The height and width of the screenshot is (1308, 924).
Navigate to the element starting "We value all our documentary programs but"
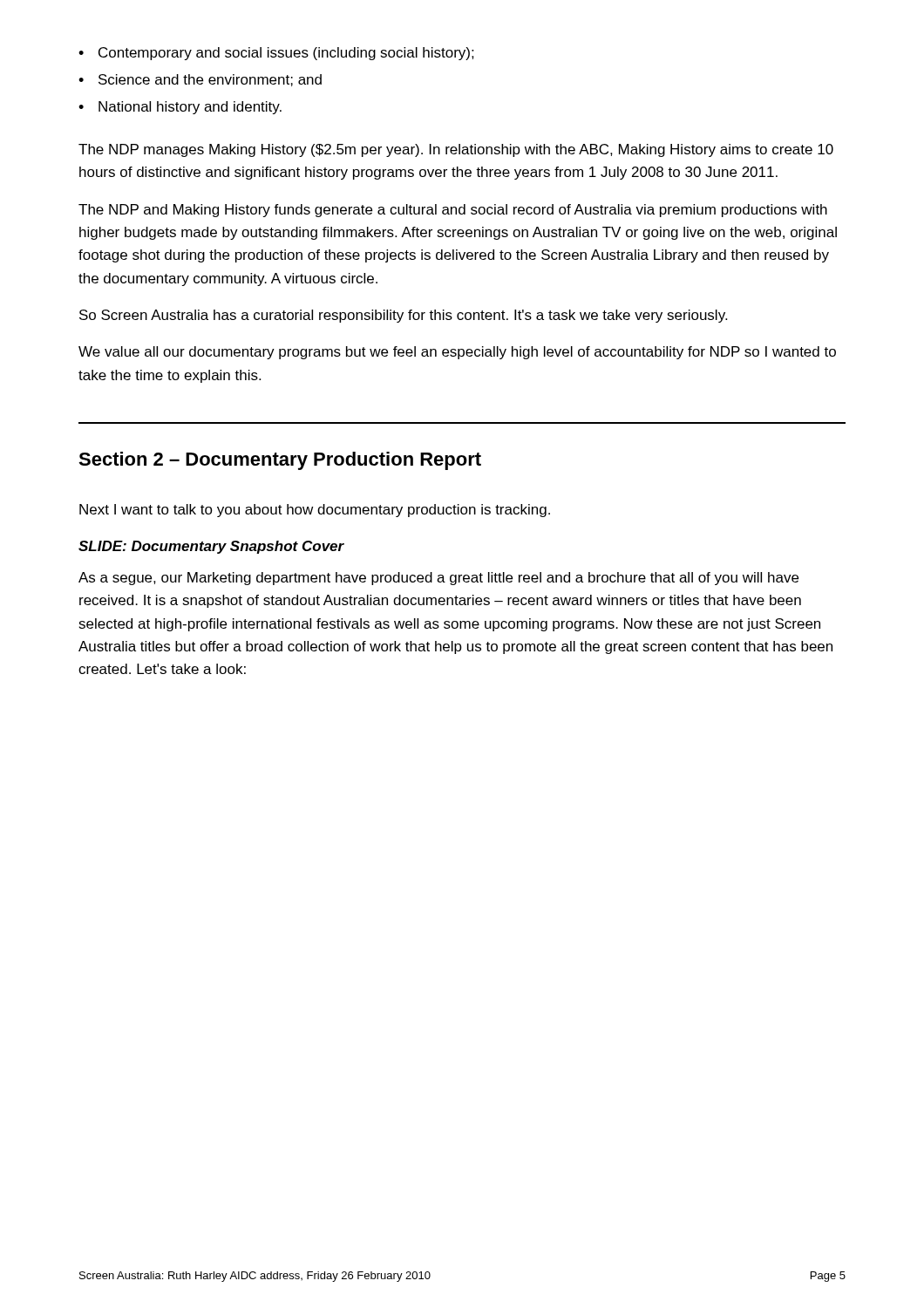tap(458, 364)
